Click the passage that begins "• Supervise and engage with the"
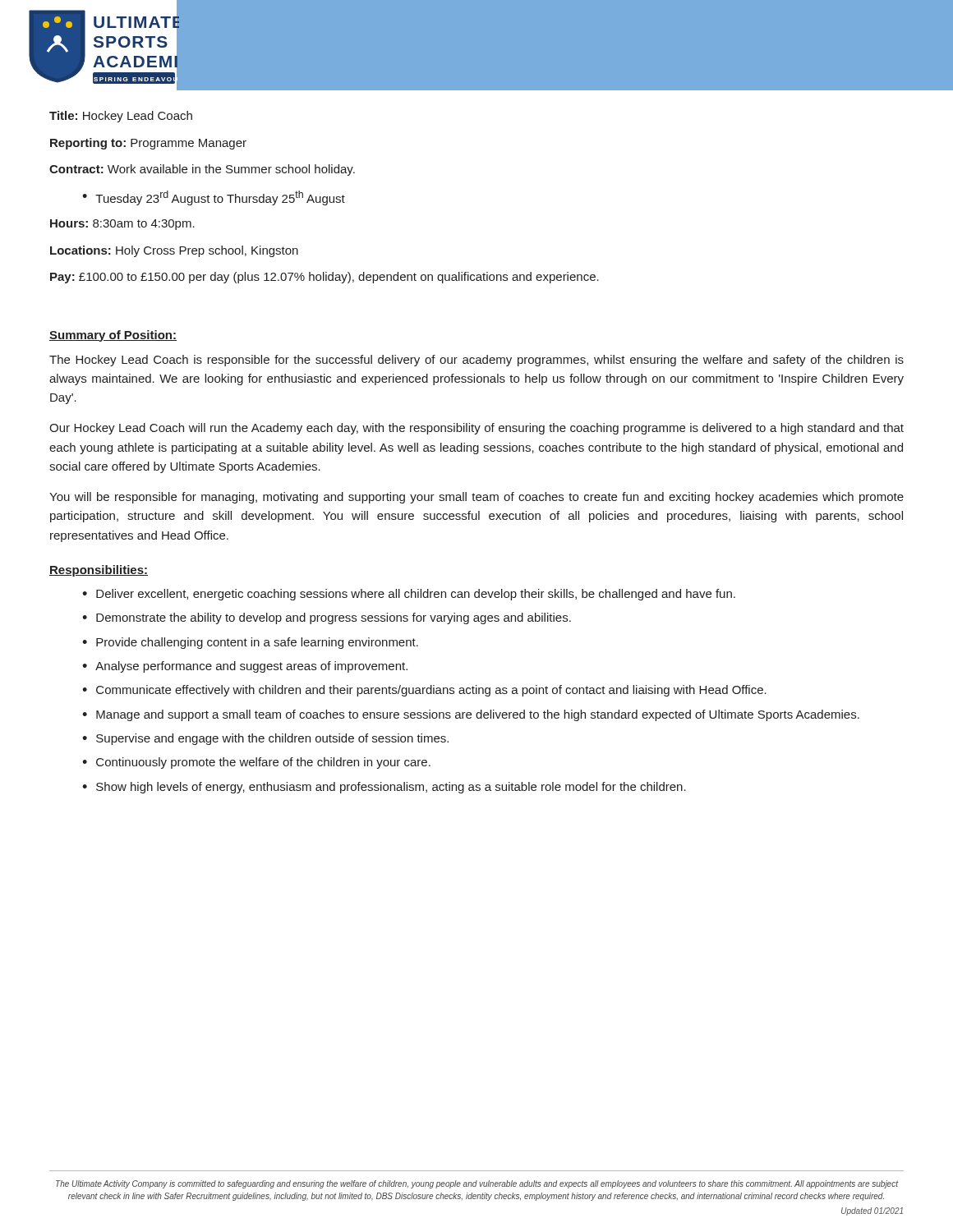Viewport: 953px width, 1232px height. tap(266, 739)
